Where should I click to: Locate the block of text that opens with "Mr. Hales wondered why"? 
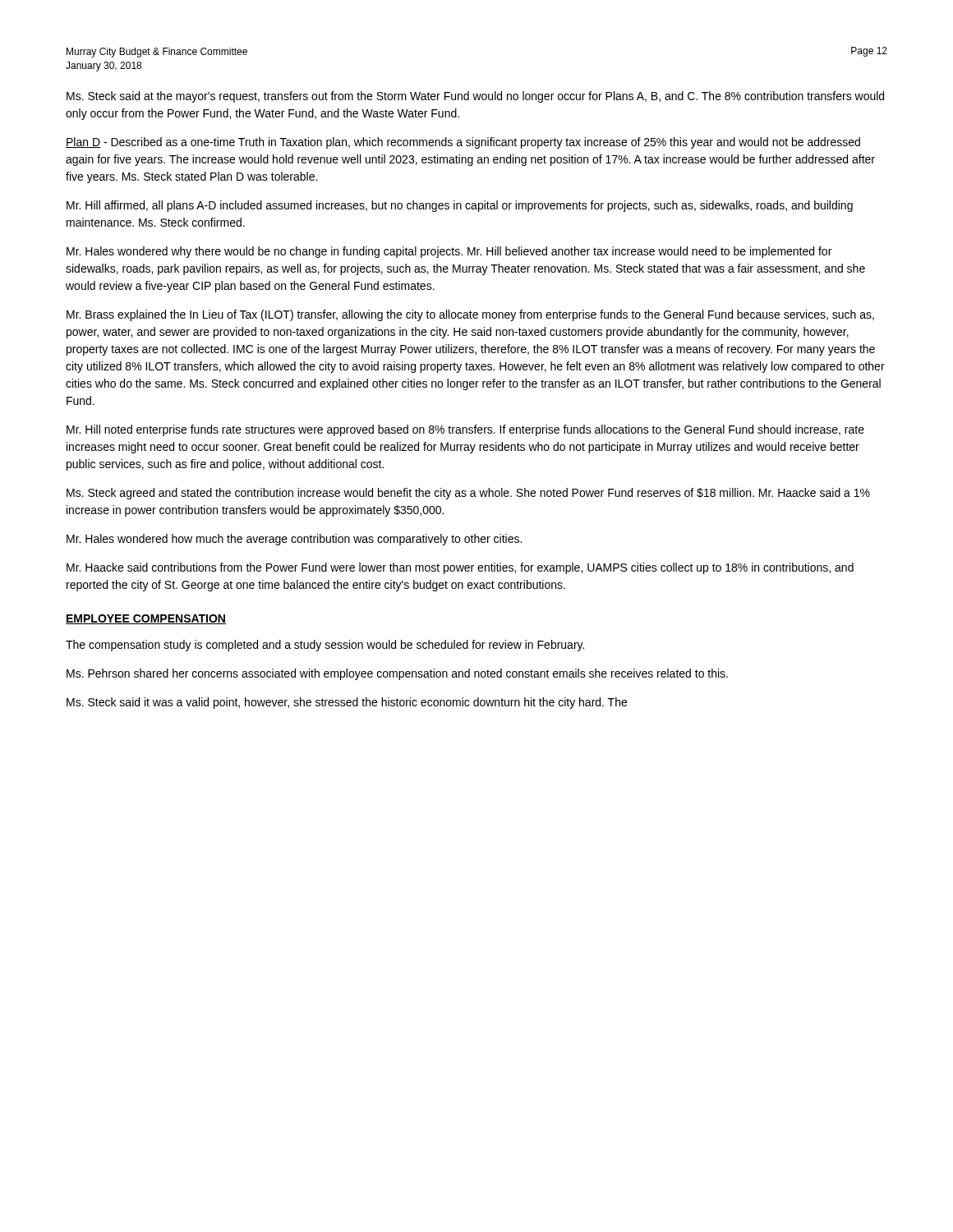click(465, 268)
